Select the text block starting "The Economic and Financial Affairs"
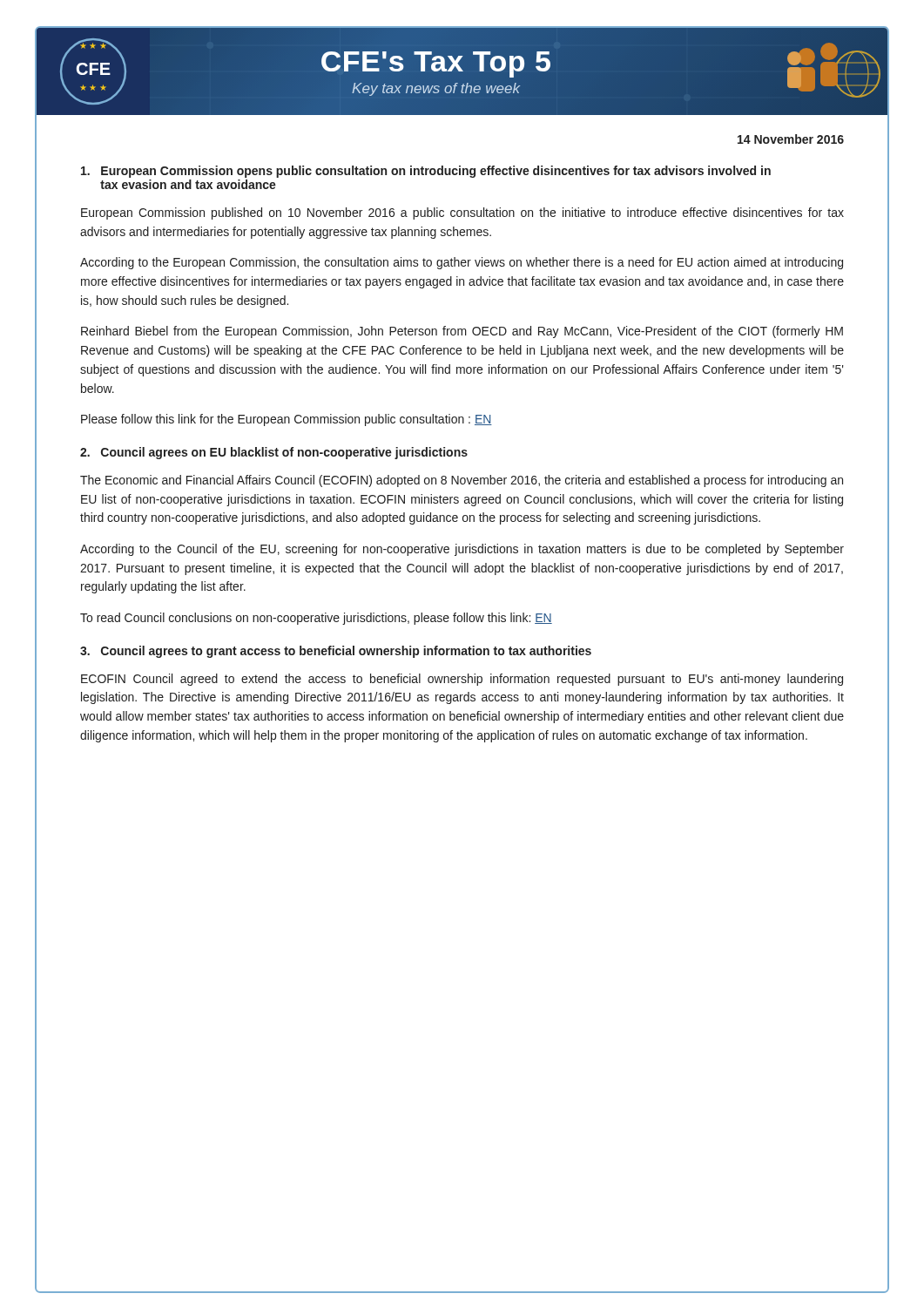The height and width of the screenshot is (1307, 924). pos(462,499)
